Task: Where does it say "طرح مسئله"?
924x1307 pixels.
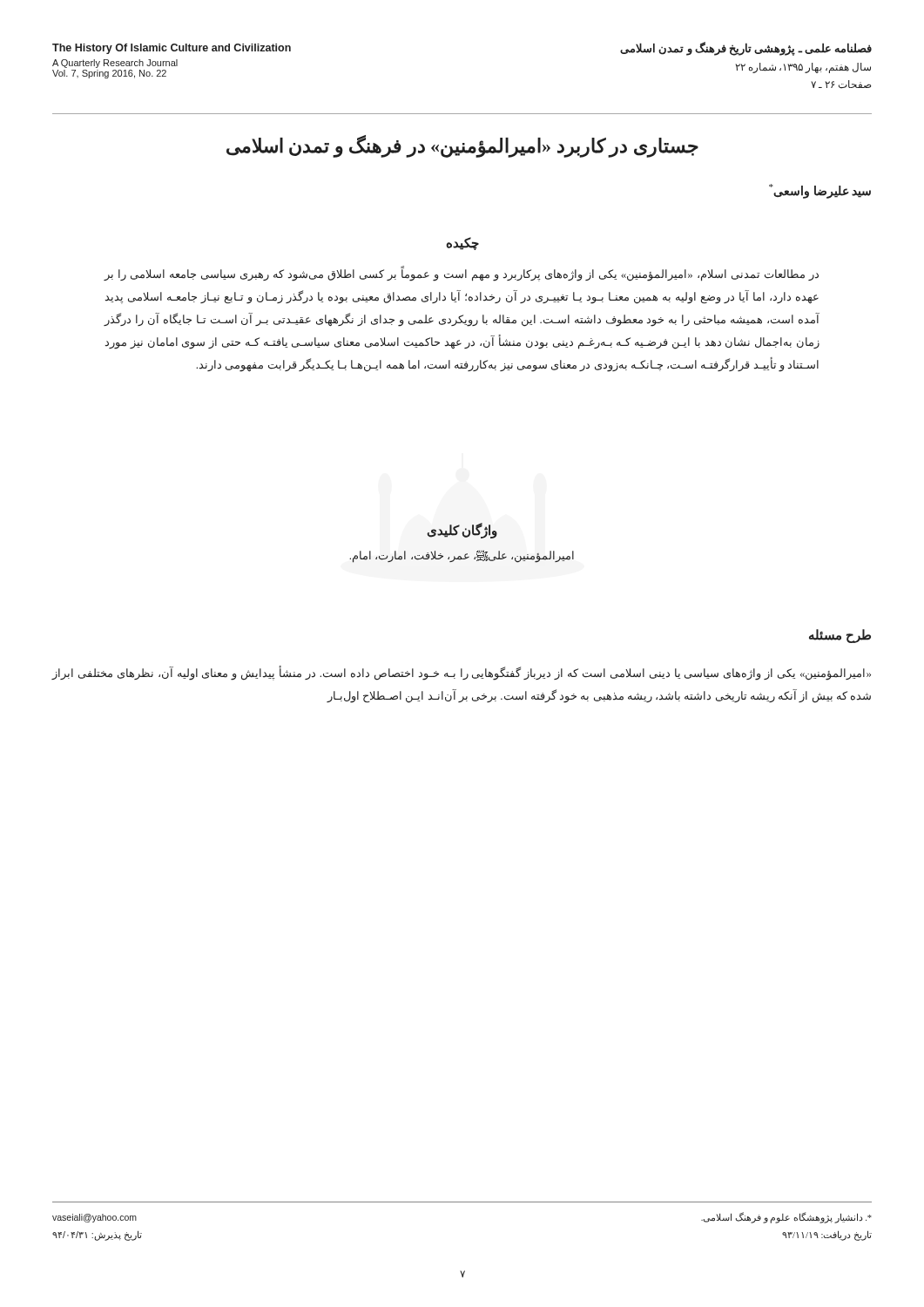Action: coord(840,636)
